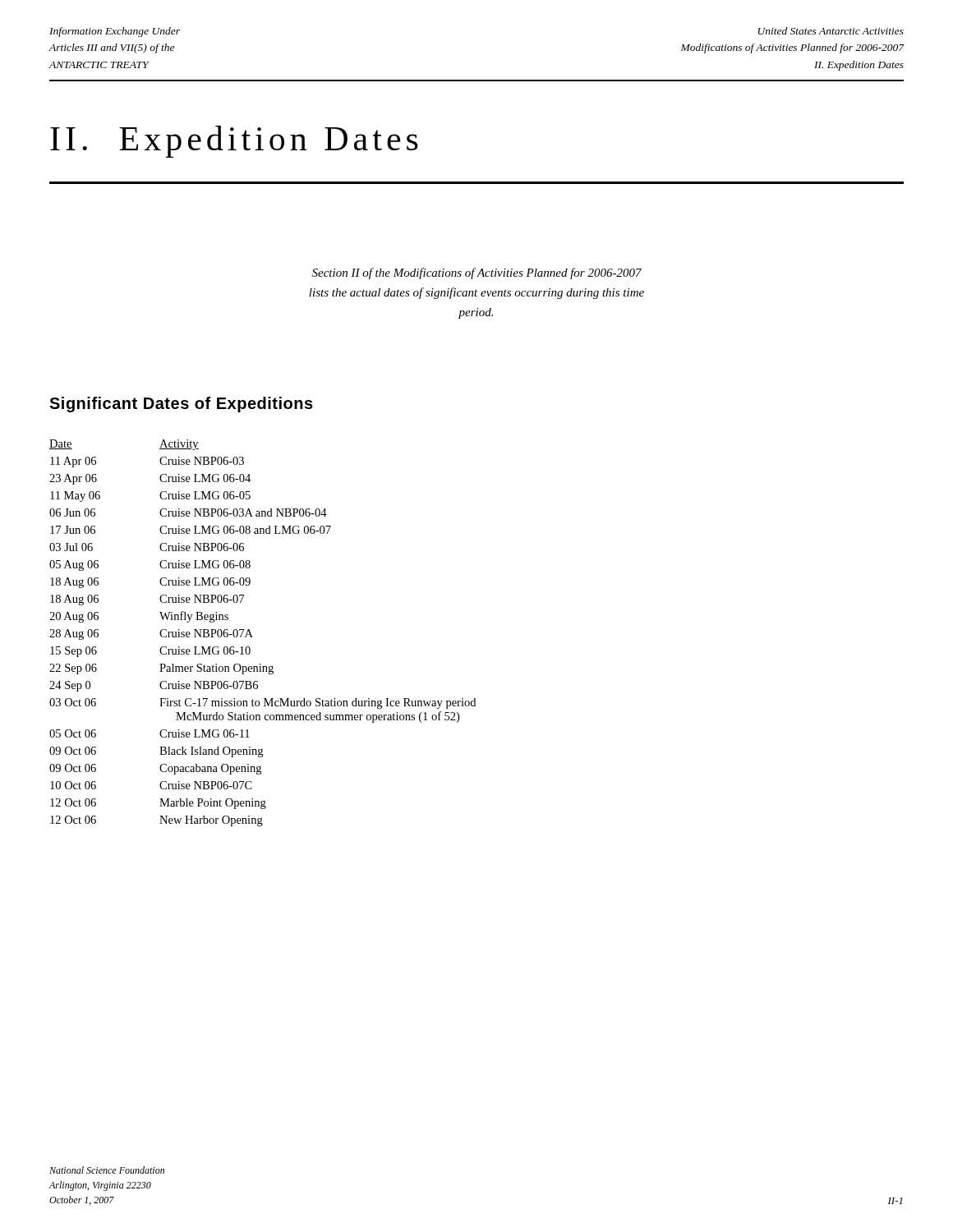Locate the block starting "II. Expedition Dates"

(x=234, y=142)
